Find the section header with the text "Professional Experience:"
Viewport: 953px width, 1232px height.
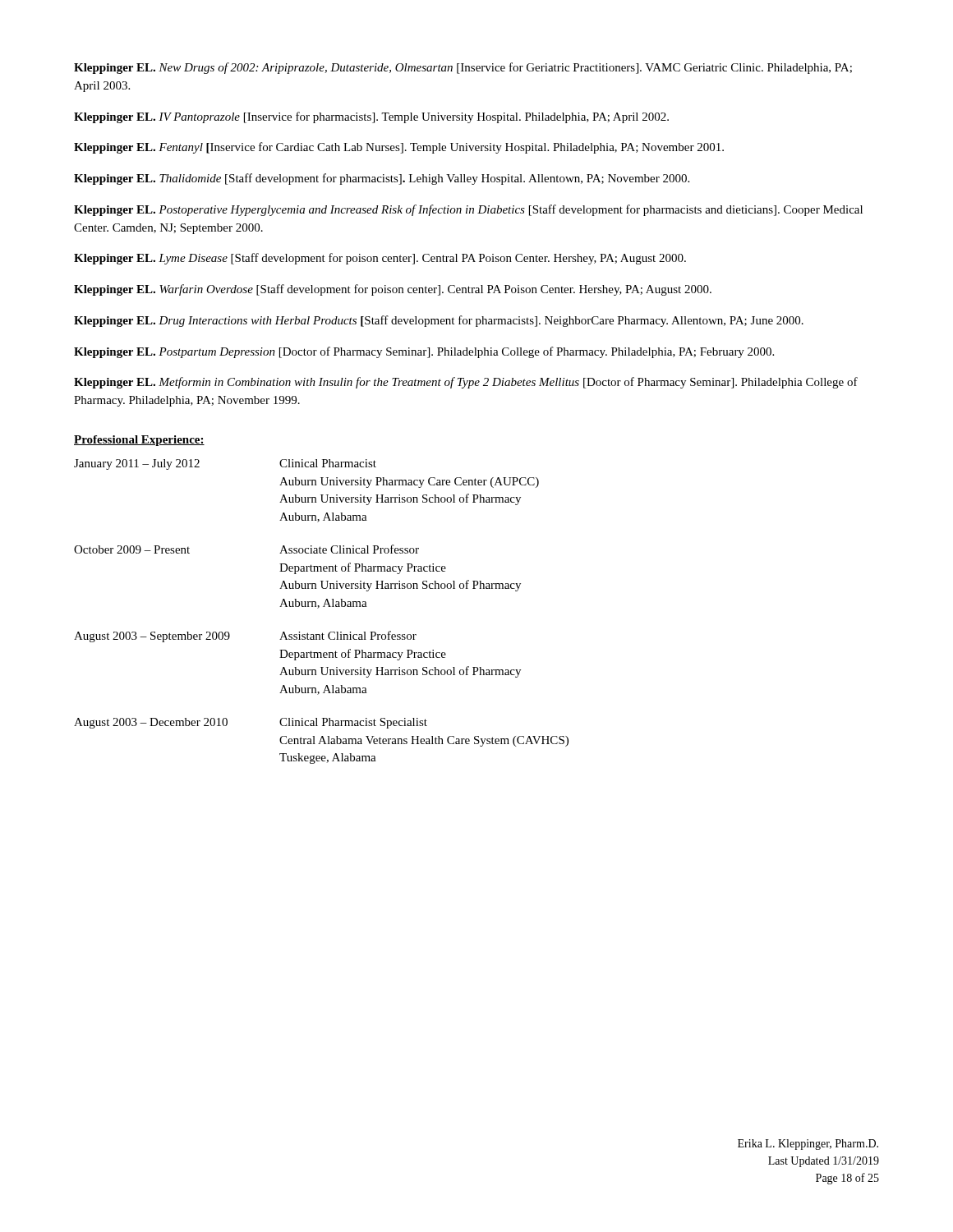[x=139, y=439]
